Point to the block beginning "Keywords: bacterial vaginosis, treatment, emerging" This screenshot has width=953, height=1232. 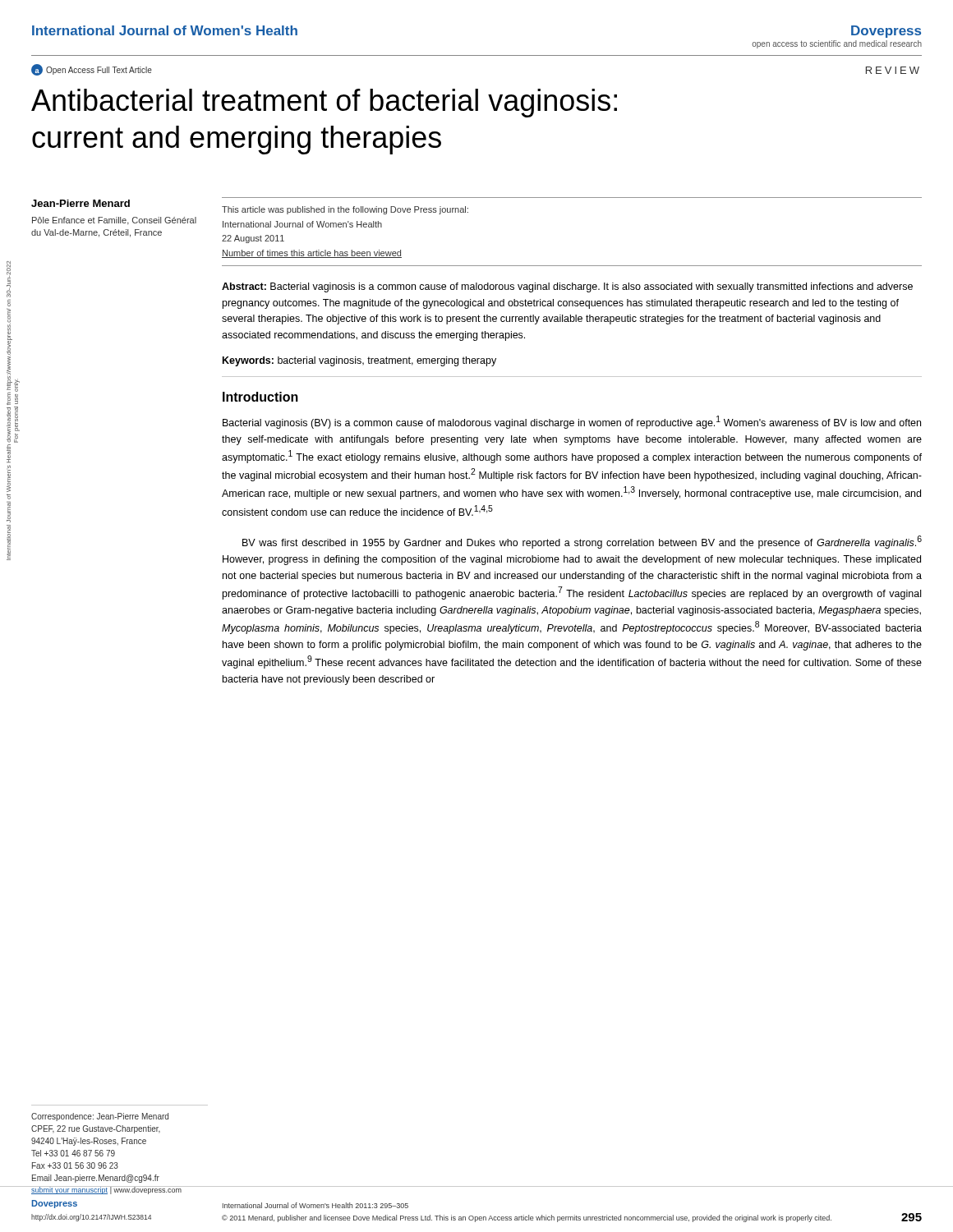[x=359, y=360]
